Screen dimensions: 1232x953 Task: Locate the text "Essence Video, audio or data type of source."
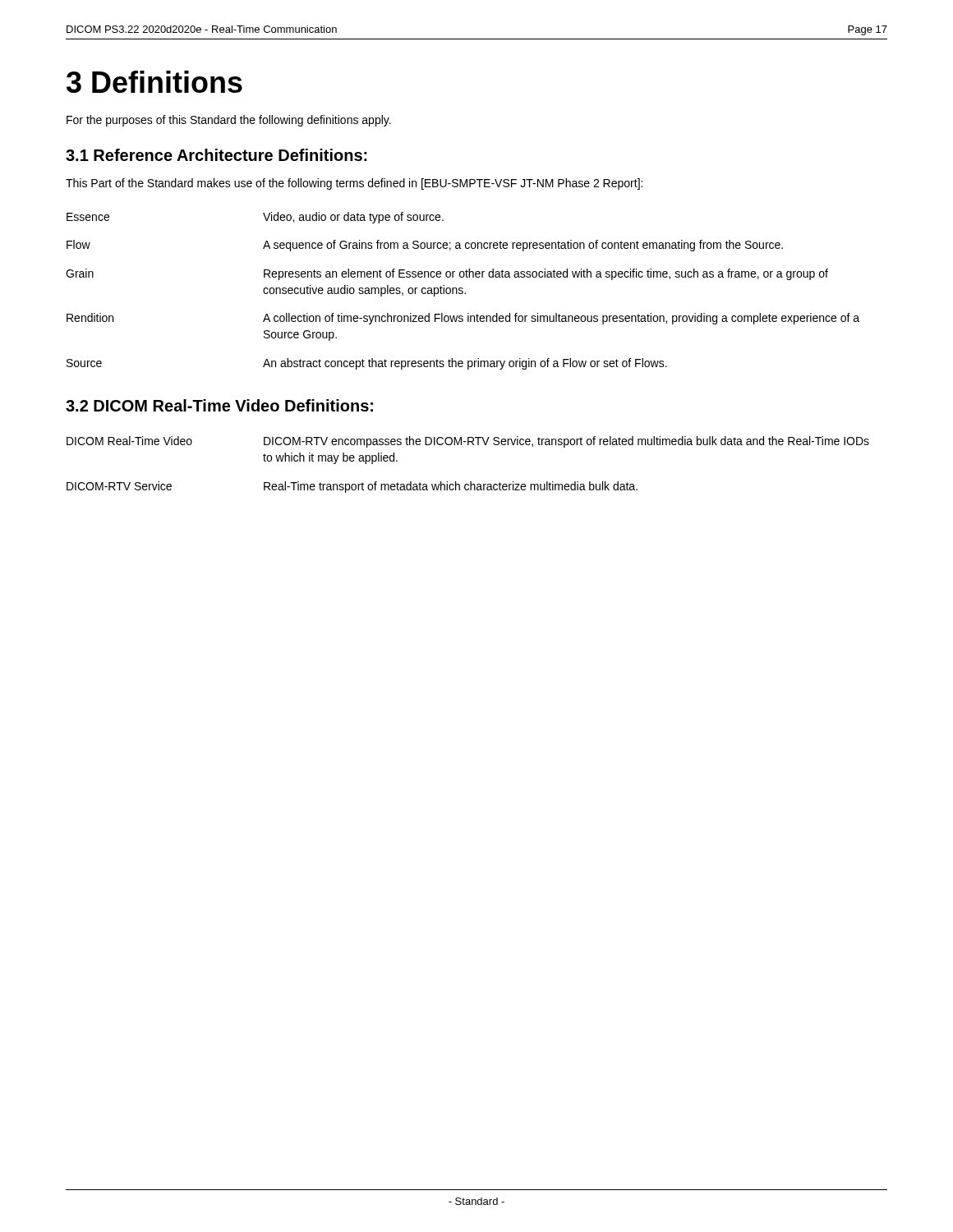coord(88,217)
